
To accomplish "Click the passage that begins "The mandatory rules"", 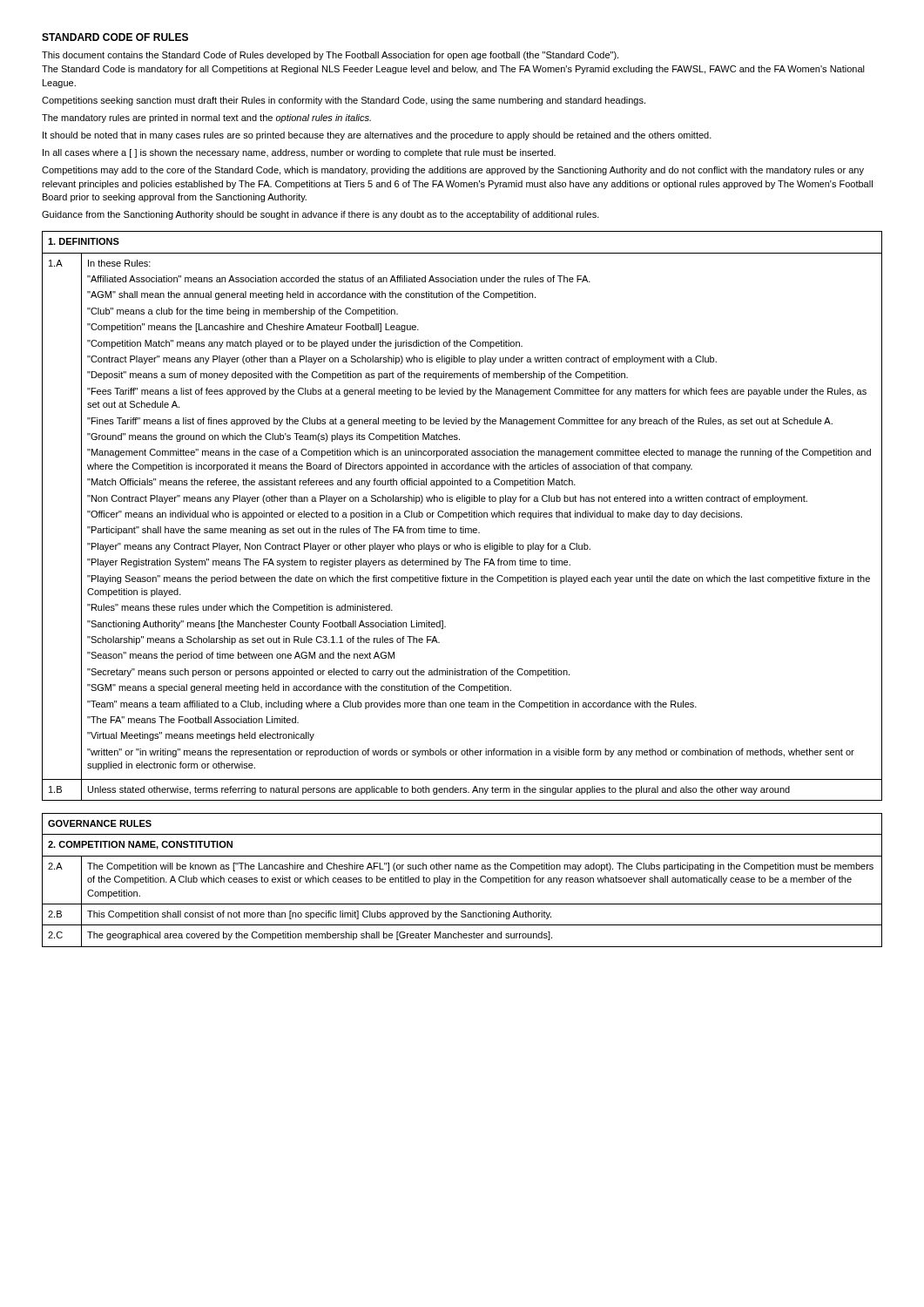I will (207, 117).
